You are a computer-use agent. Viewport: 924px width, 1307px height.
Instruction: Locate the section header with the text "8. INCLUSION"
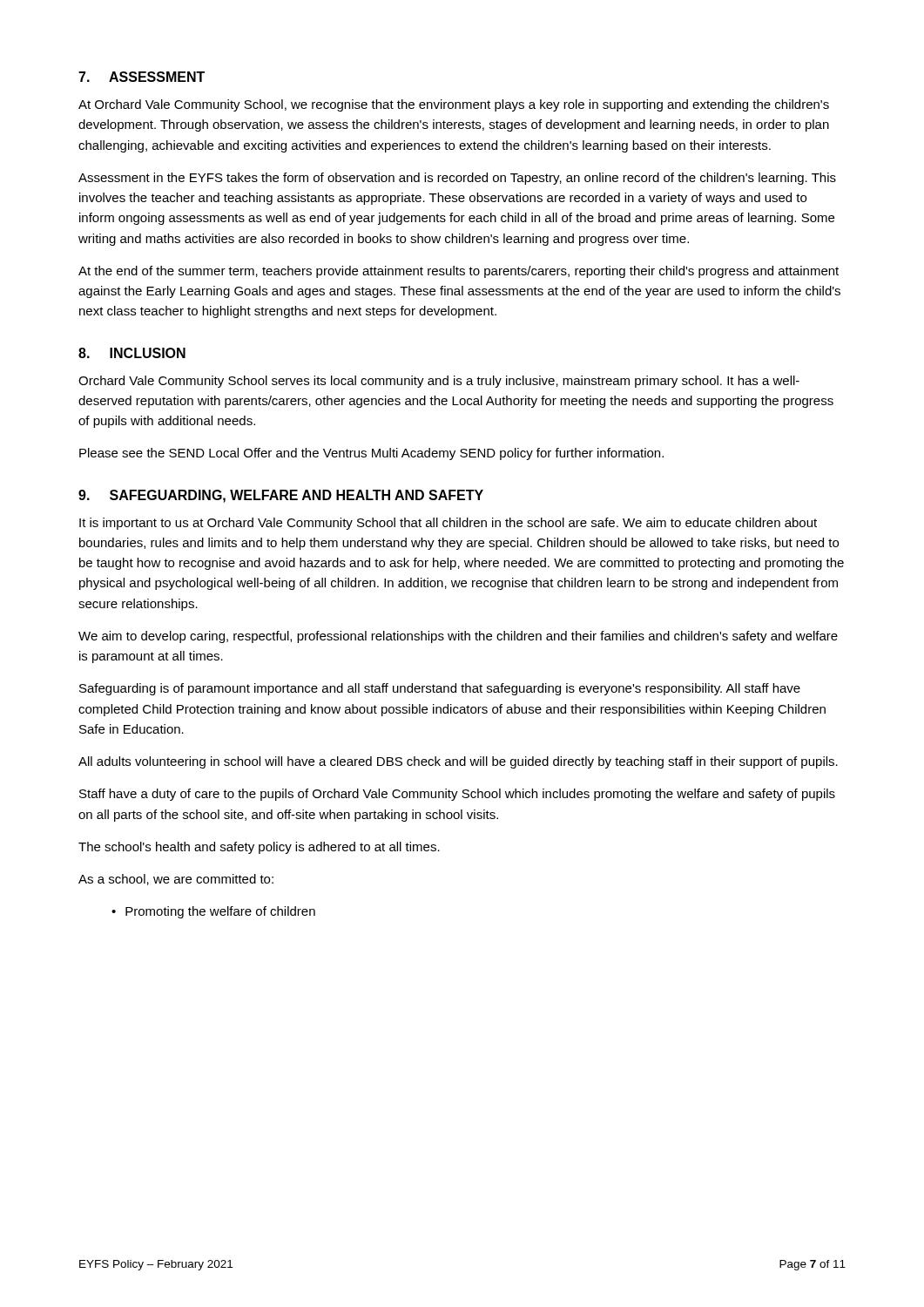coord(132,353)
